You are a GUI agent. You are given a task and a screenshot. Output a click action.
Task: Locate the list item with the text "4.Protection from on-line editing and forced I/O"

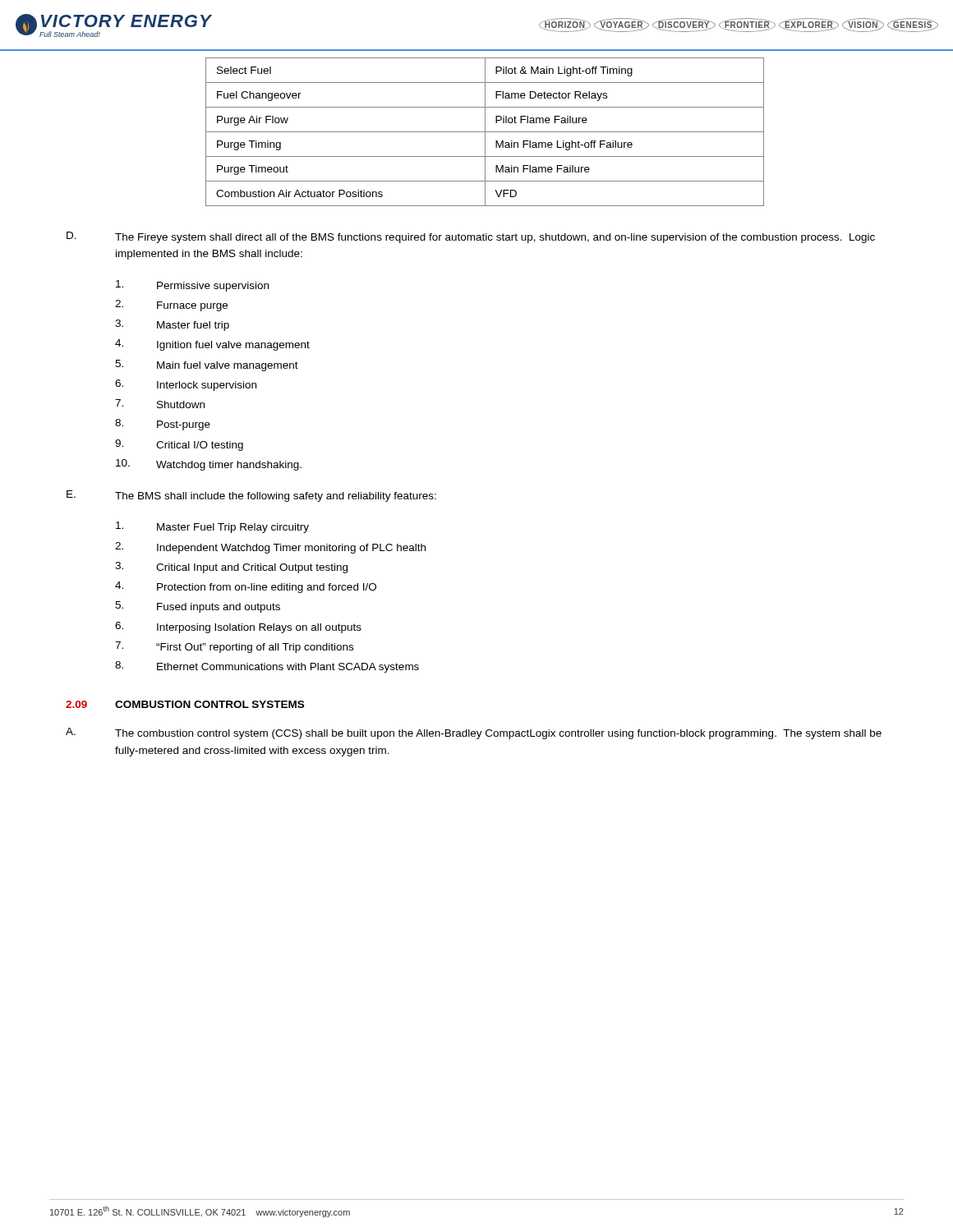pyautogui.click(x=246, y=587)
